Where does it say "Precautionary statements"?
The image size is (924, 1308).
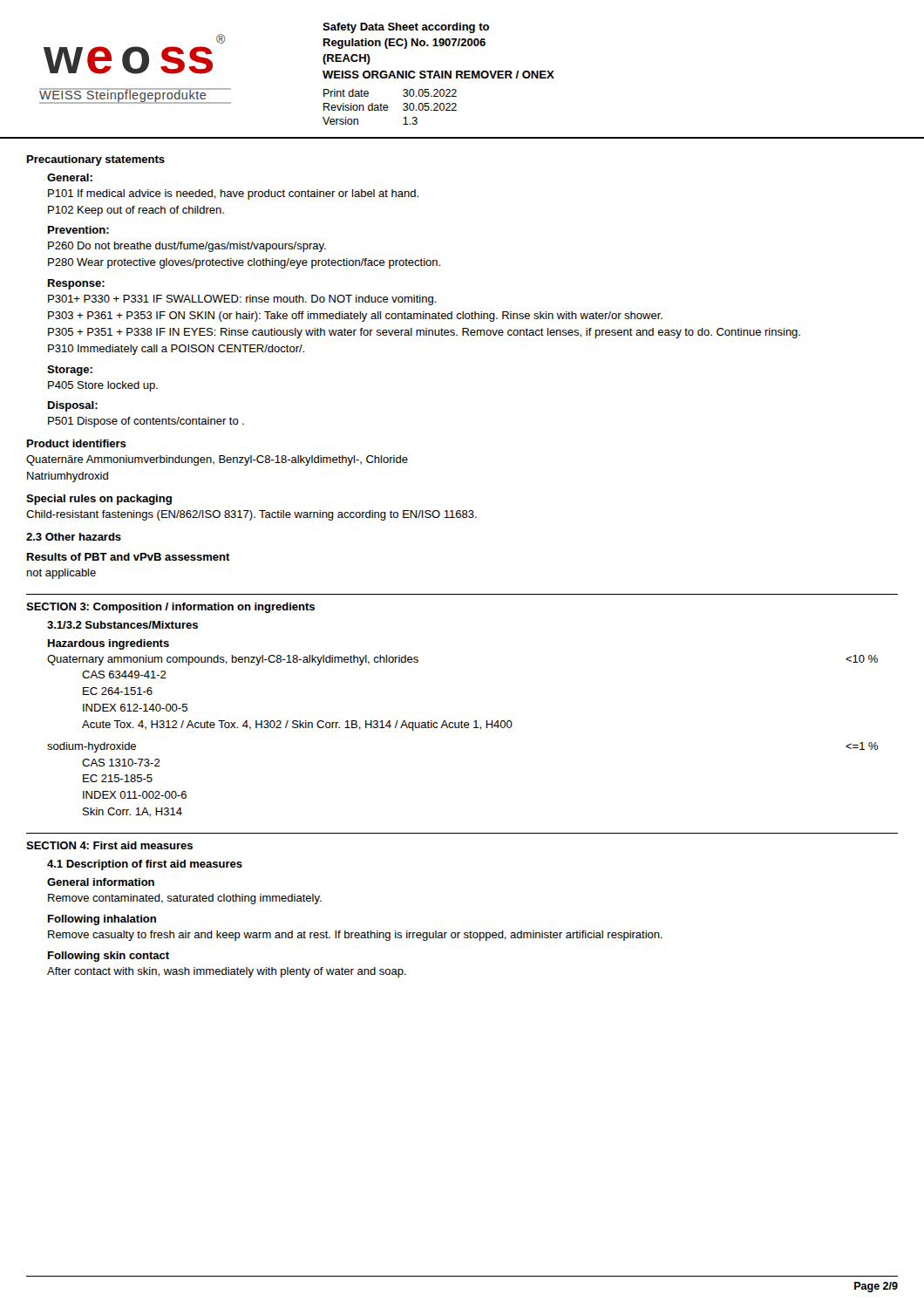point(95,159)
